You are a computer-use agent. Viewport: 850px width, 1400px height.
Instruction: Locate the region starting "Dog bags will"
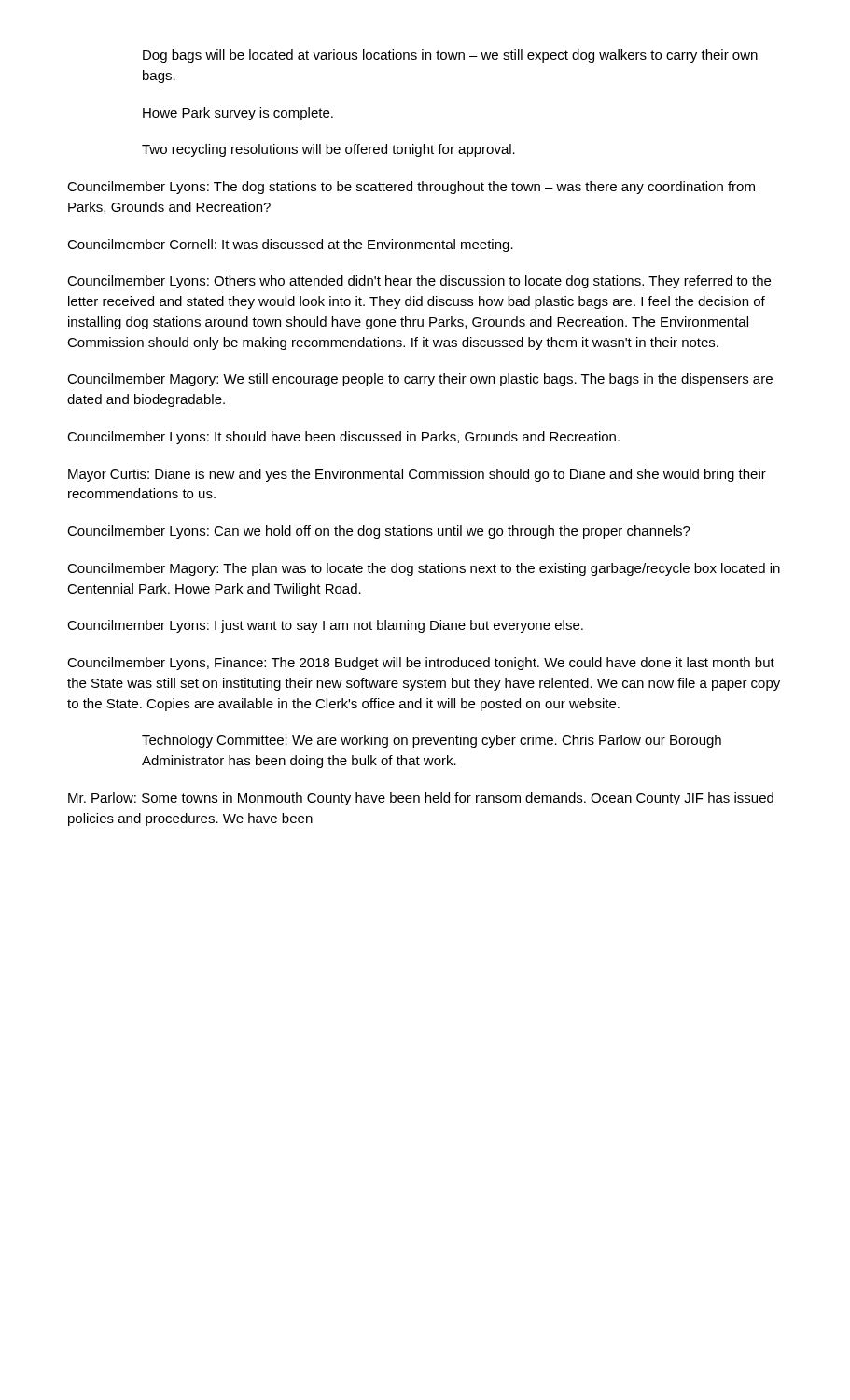[450, 65]
